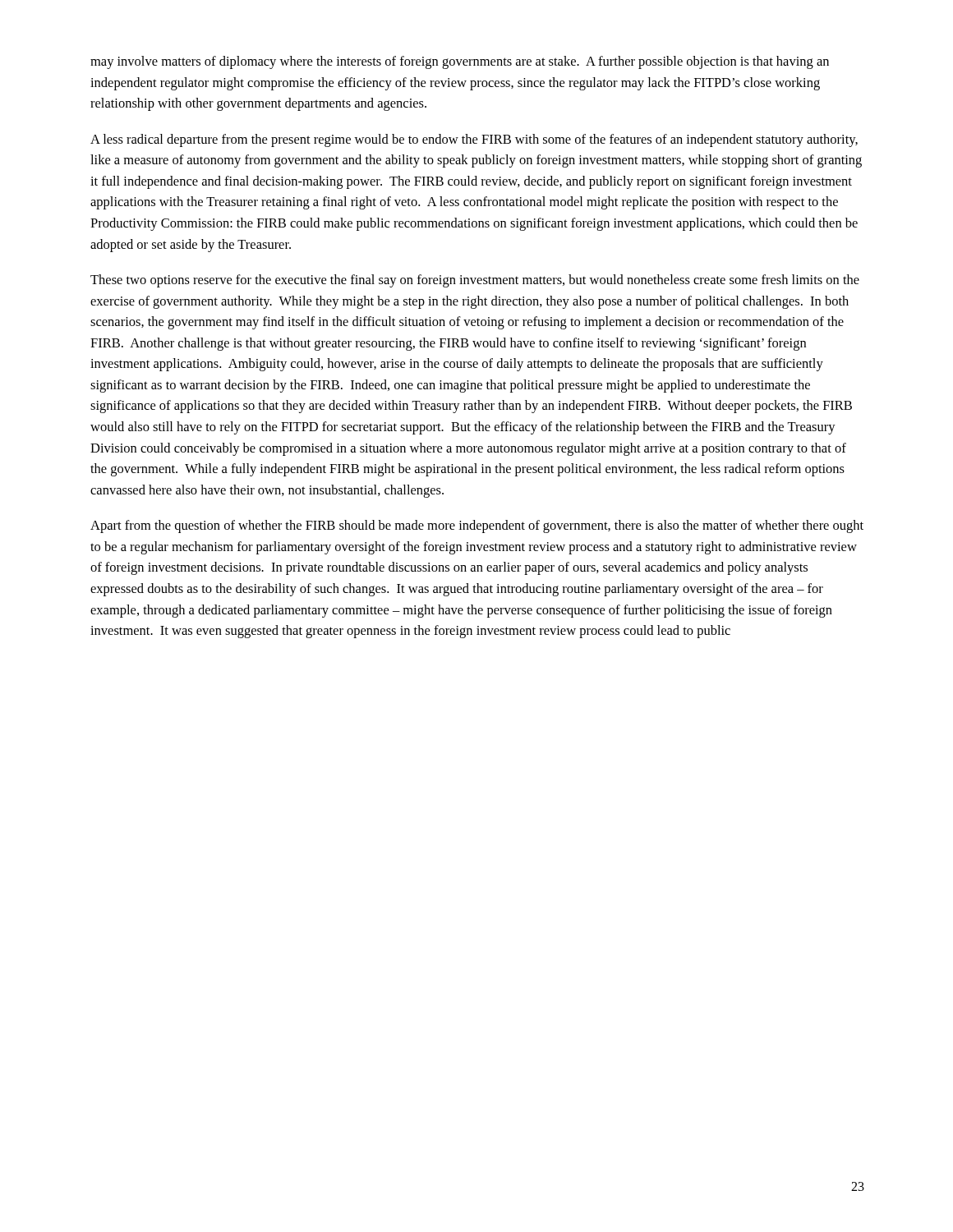
Task: Where is the passage that starts "A less radical departure from the present"?
Action: tap(476, 191)
